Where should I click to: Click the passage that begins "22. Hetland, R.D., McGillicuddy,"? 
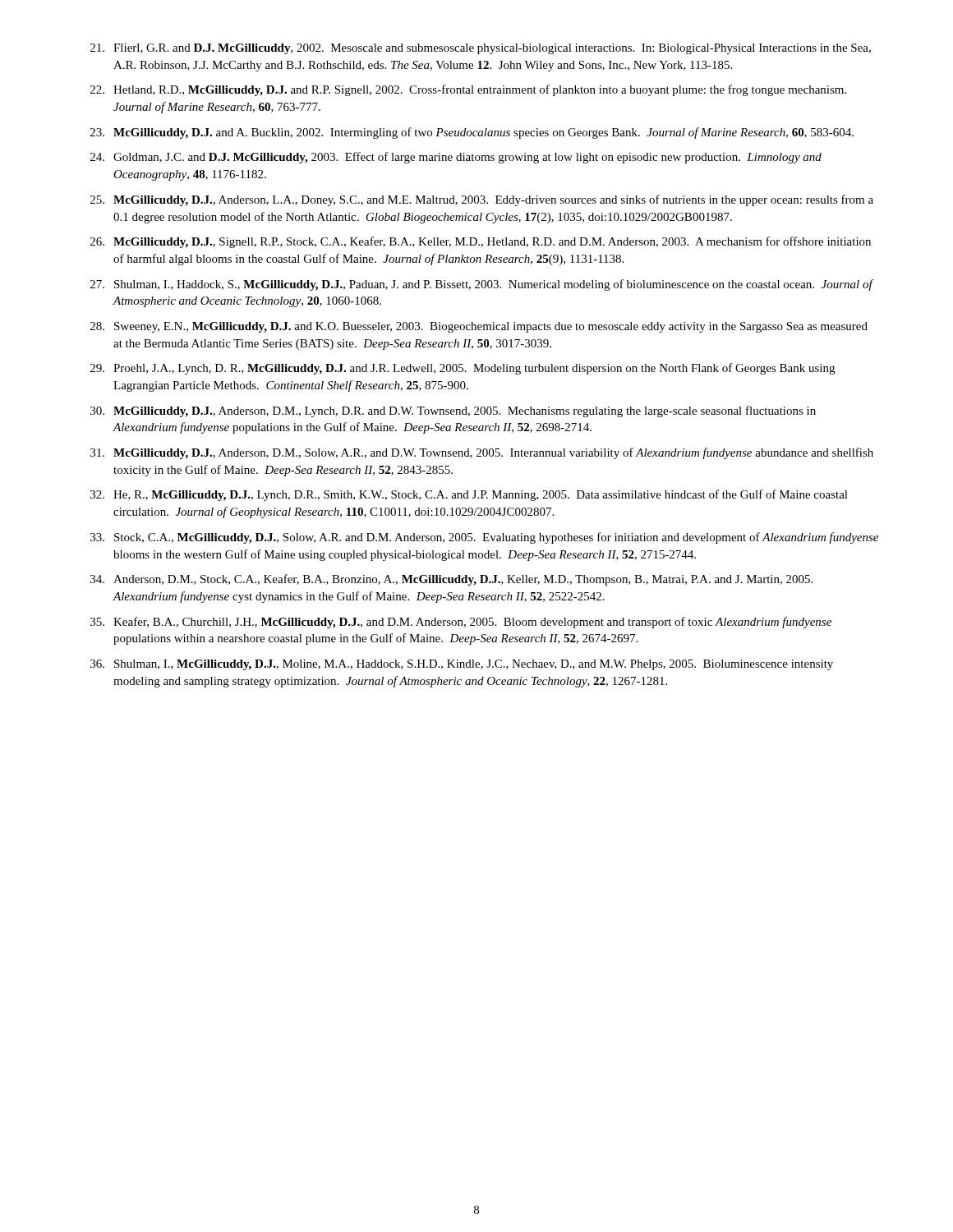point(476,99)
